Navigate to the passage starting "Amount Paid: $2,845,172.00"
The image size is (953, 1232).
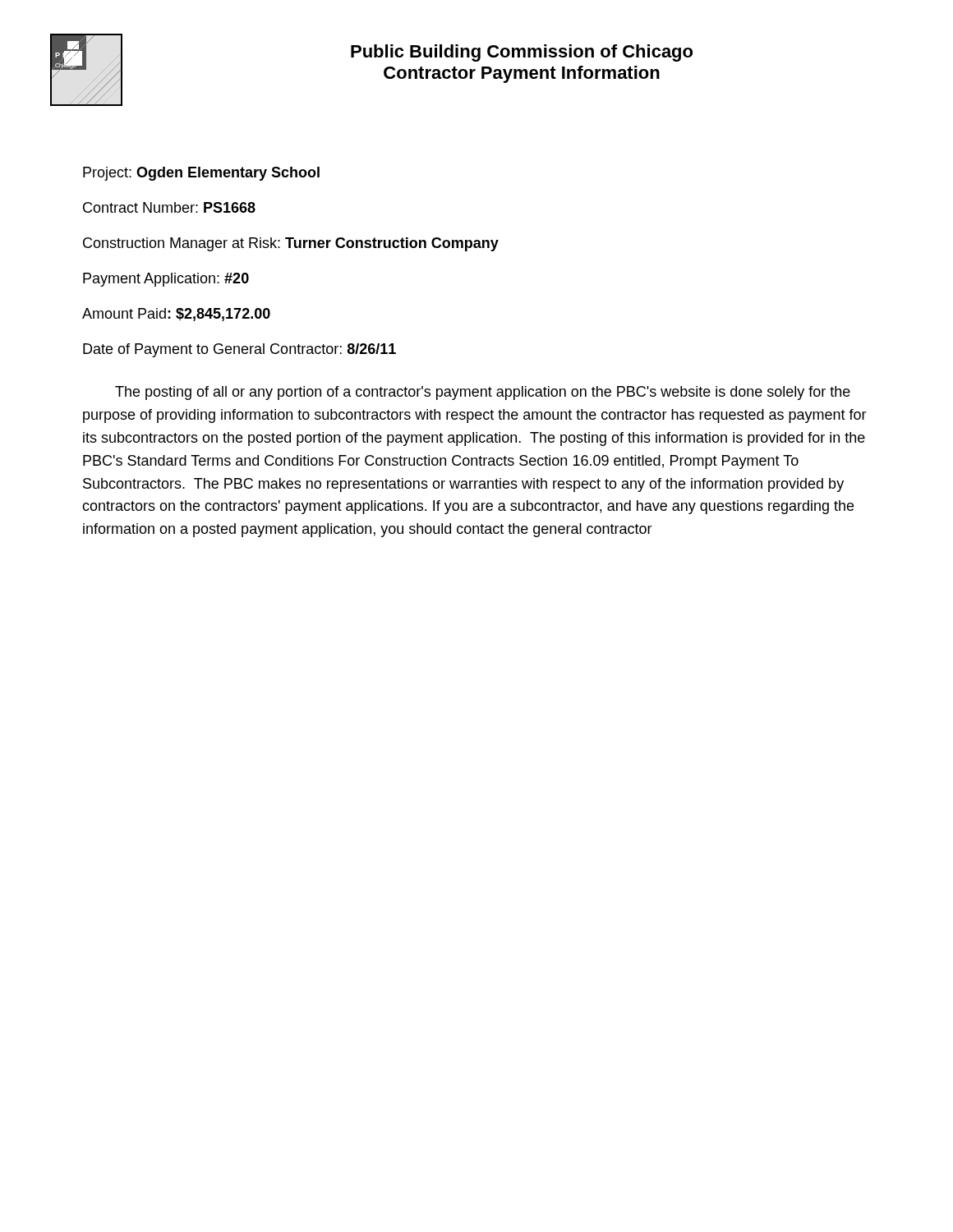[176, 314]
